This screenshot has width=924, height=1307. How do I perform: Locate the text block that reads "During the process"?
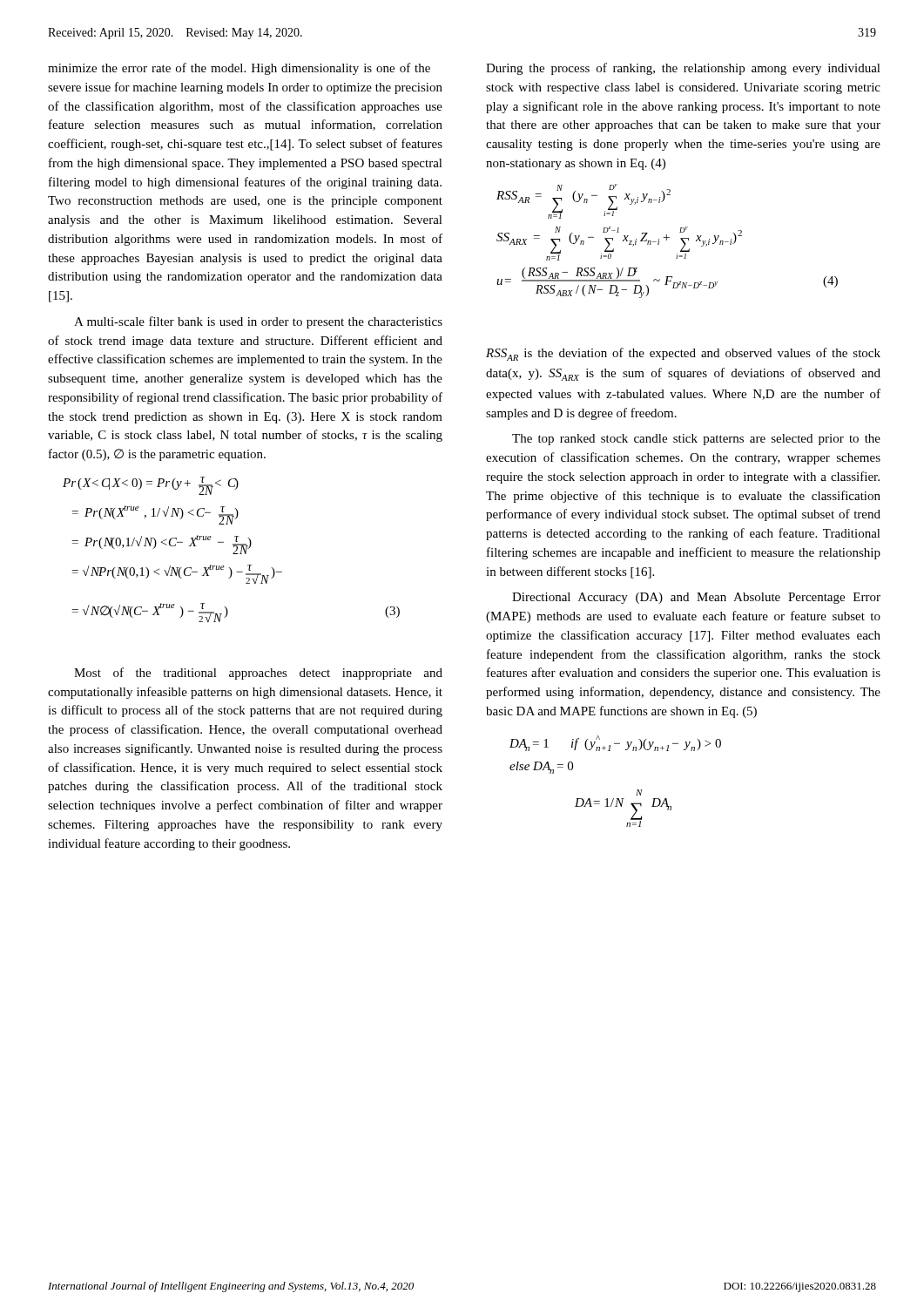[x=683, y=116]
